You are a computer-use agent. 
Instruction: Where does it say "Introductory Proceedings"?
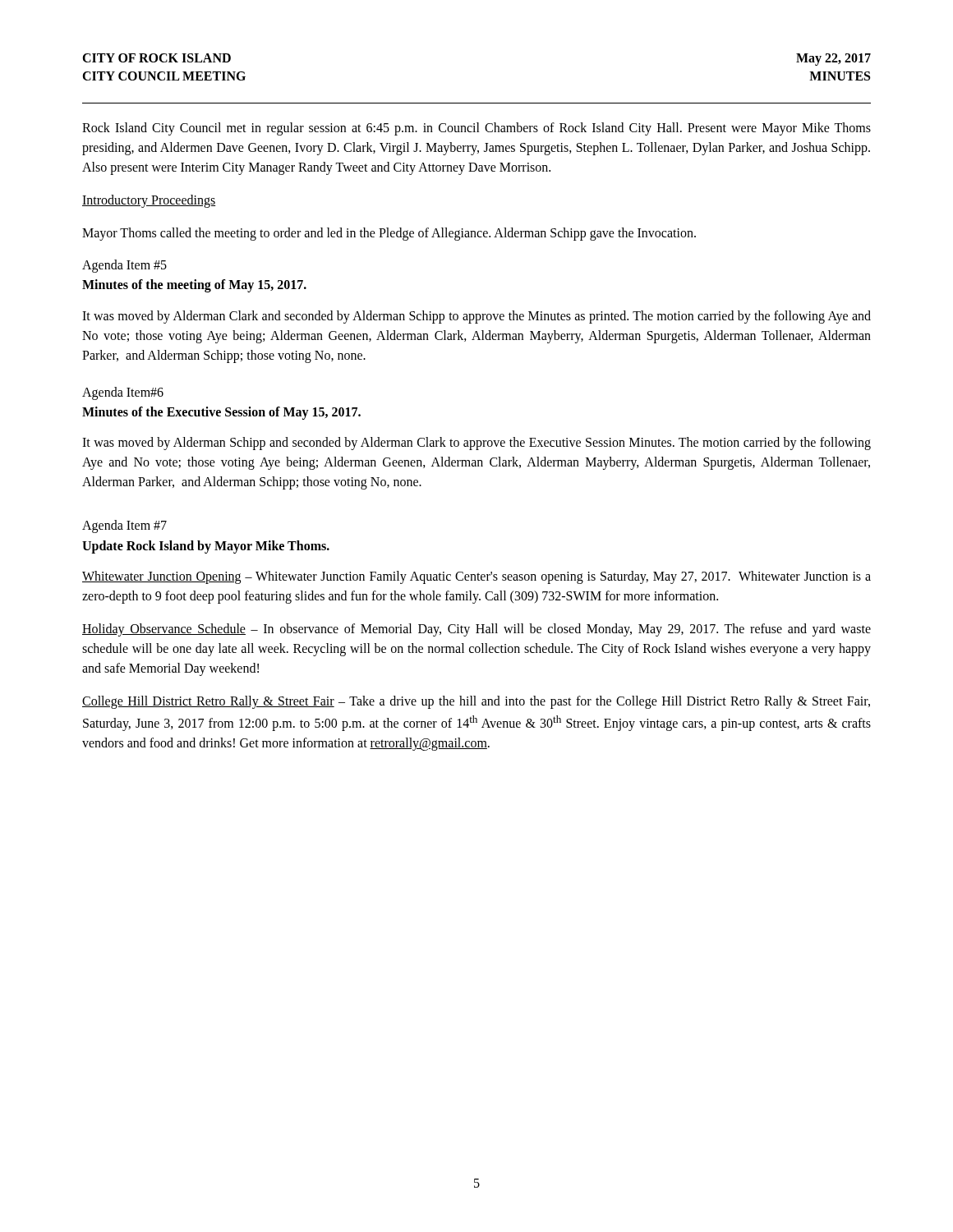(x=149, y=200)
